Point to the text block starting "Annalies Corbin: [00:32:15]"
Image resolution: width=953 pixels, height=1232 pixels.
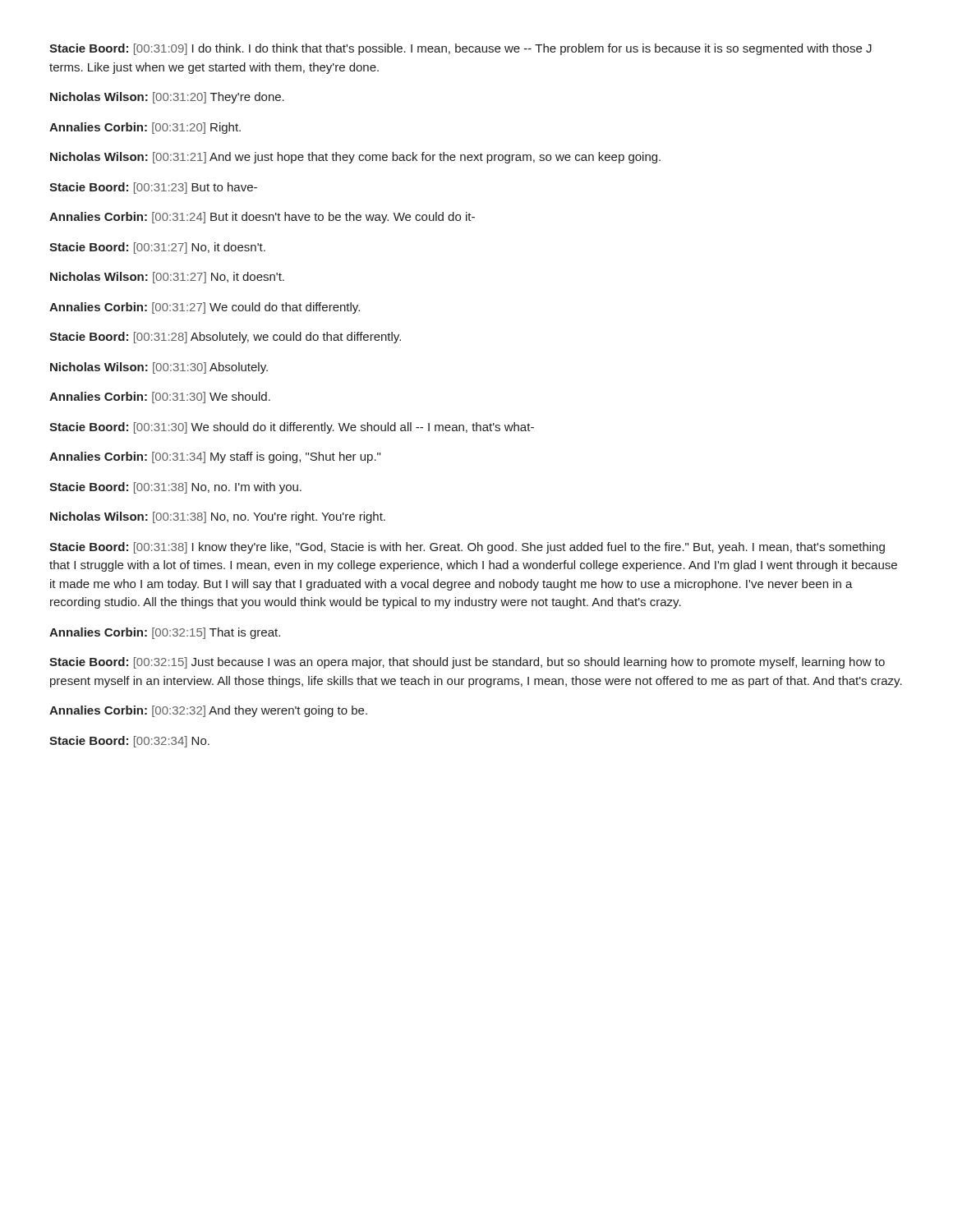pos(165,632)
